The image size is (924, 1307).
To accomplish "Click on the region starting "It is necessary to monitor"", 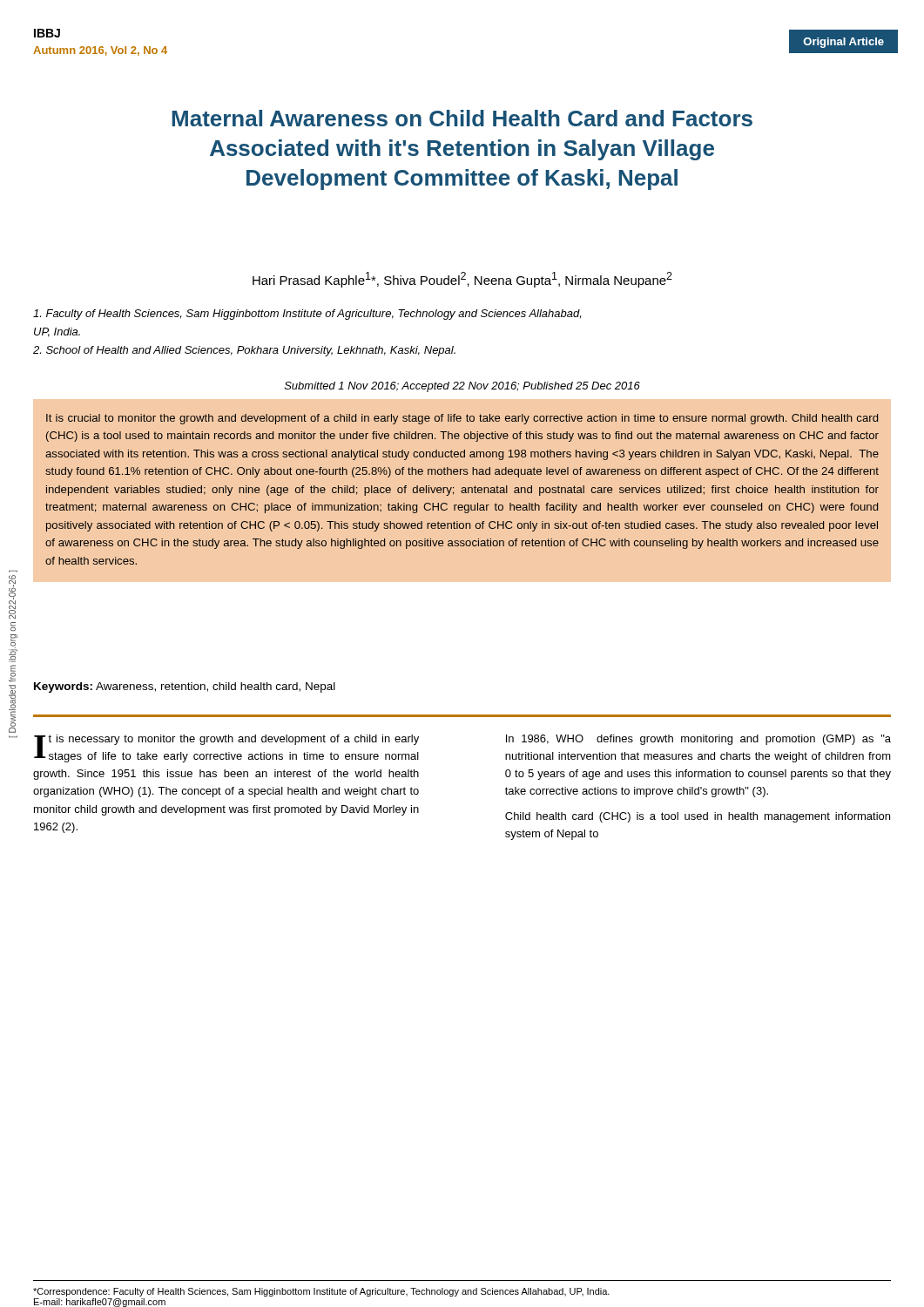I will pyautogui.click(x=226, y=783).
